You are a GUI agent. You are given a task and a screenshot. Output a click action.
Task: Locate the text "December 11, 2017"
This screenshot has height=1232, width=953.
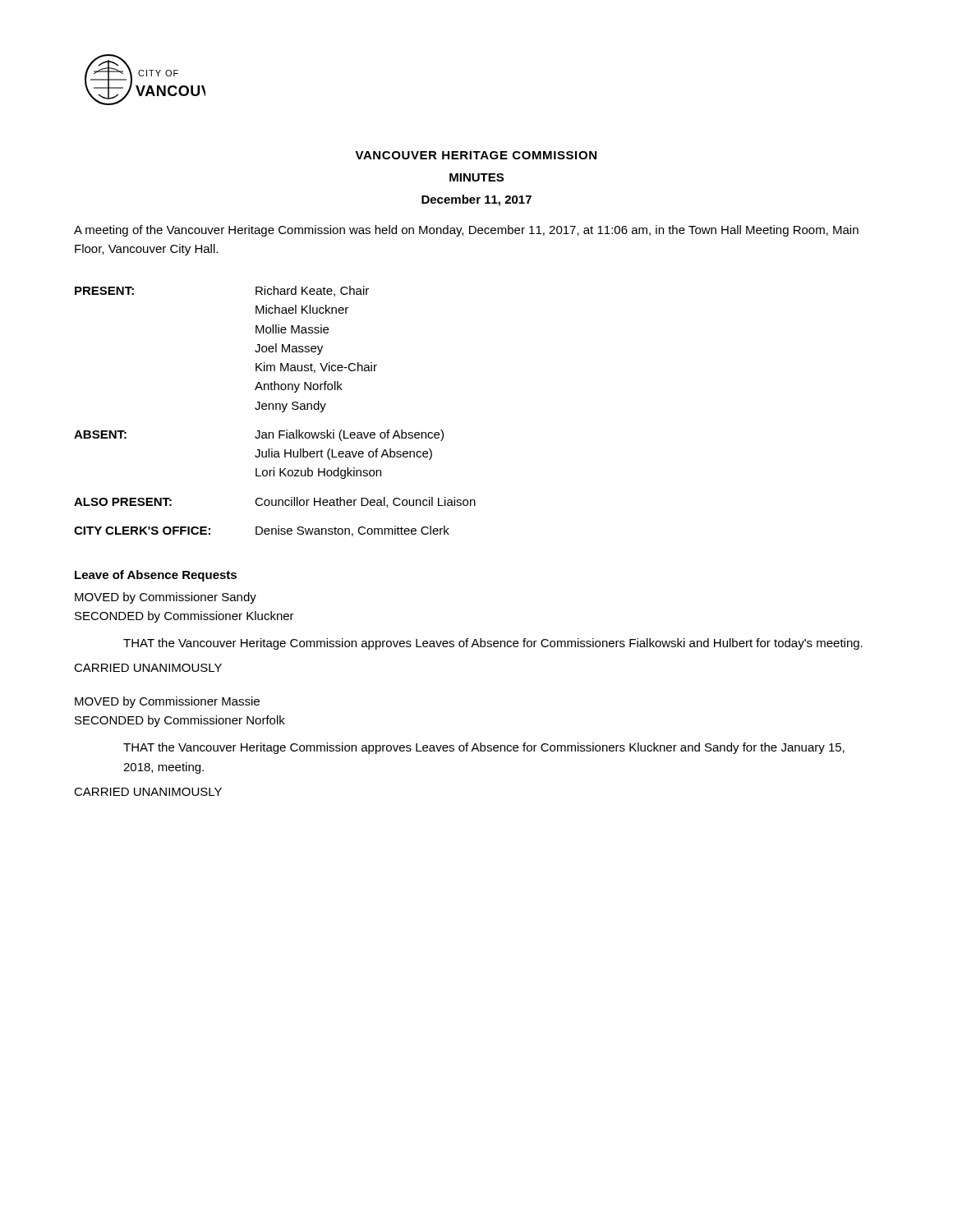pyautogui.click(x=476, y=199)
